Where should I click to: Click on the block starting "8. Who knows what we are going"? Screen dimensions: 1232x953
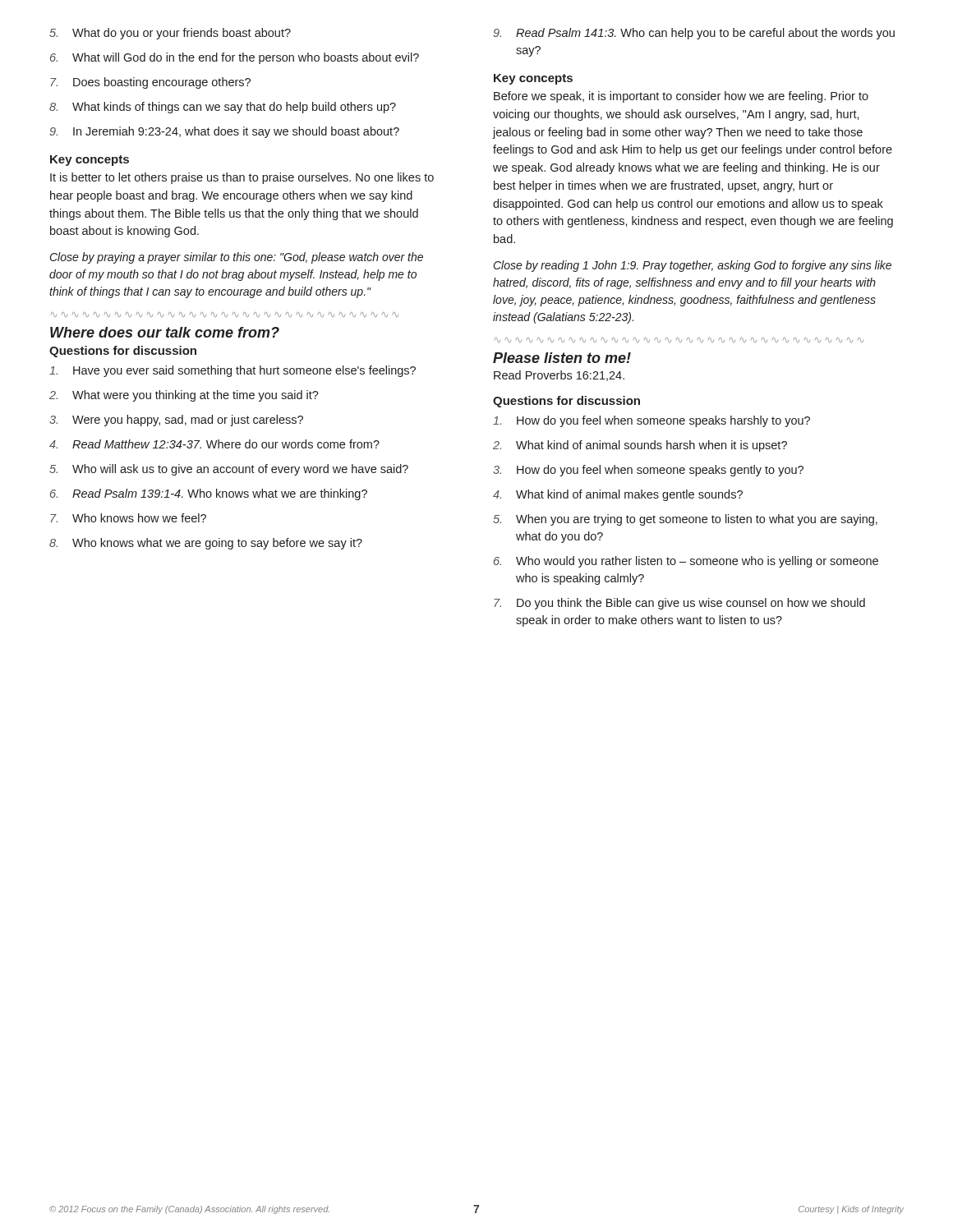point(246,543)
